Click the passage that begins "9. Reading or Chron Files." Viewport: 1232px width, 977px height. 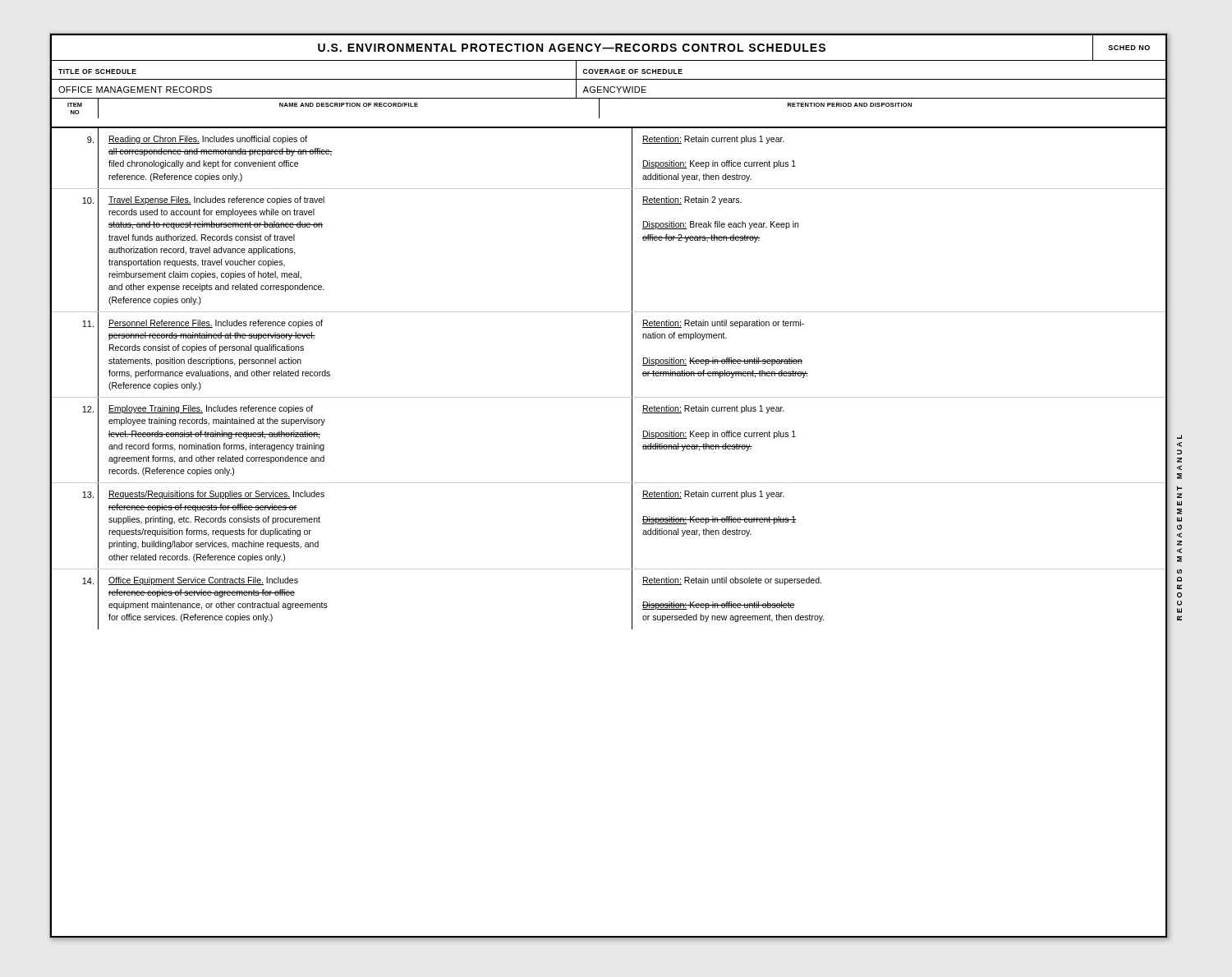click(x=609, y=158)
